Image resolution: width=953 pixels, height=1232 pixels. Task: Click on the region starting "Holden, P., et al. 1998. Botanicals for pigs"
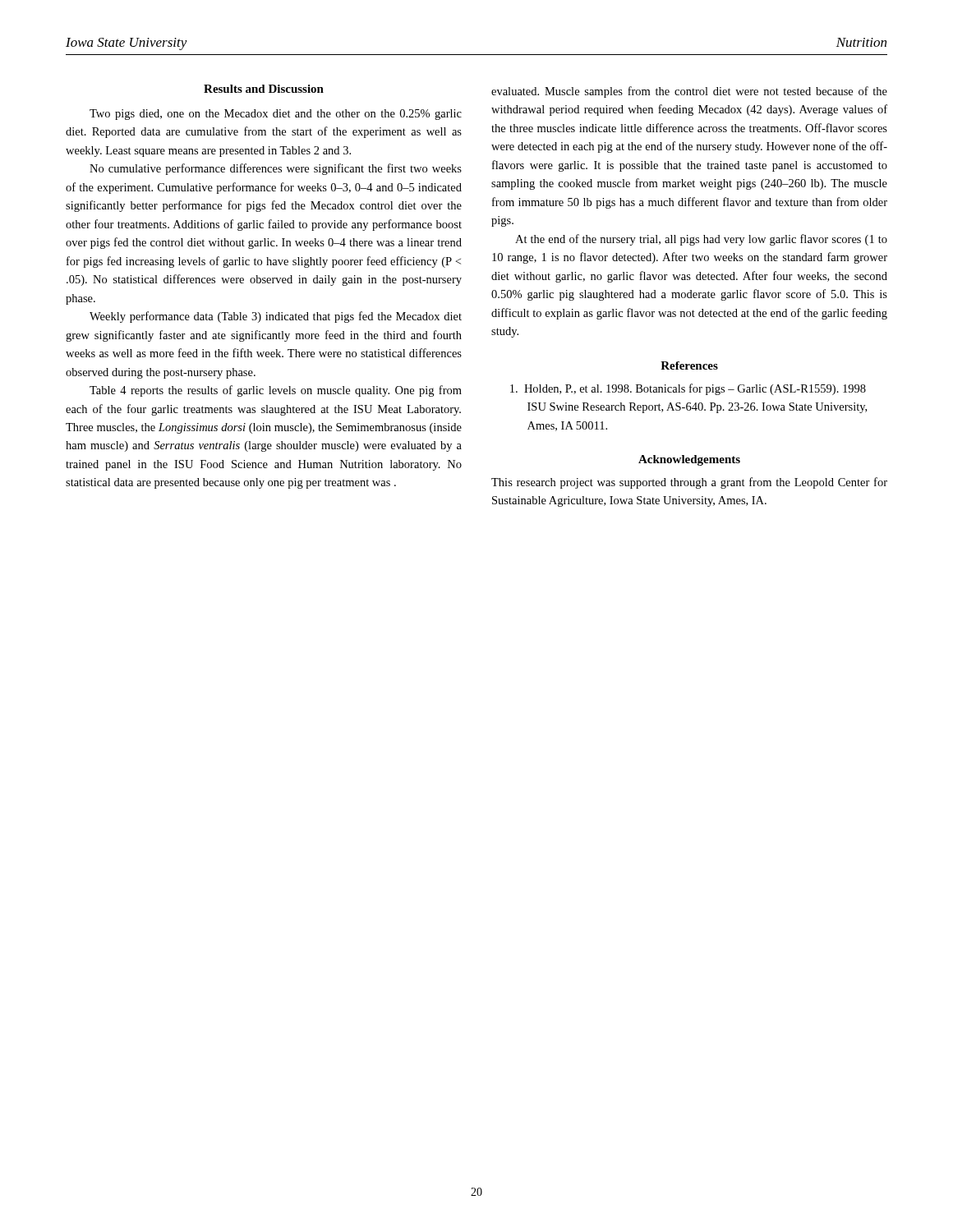click(688, 407)
